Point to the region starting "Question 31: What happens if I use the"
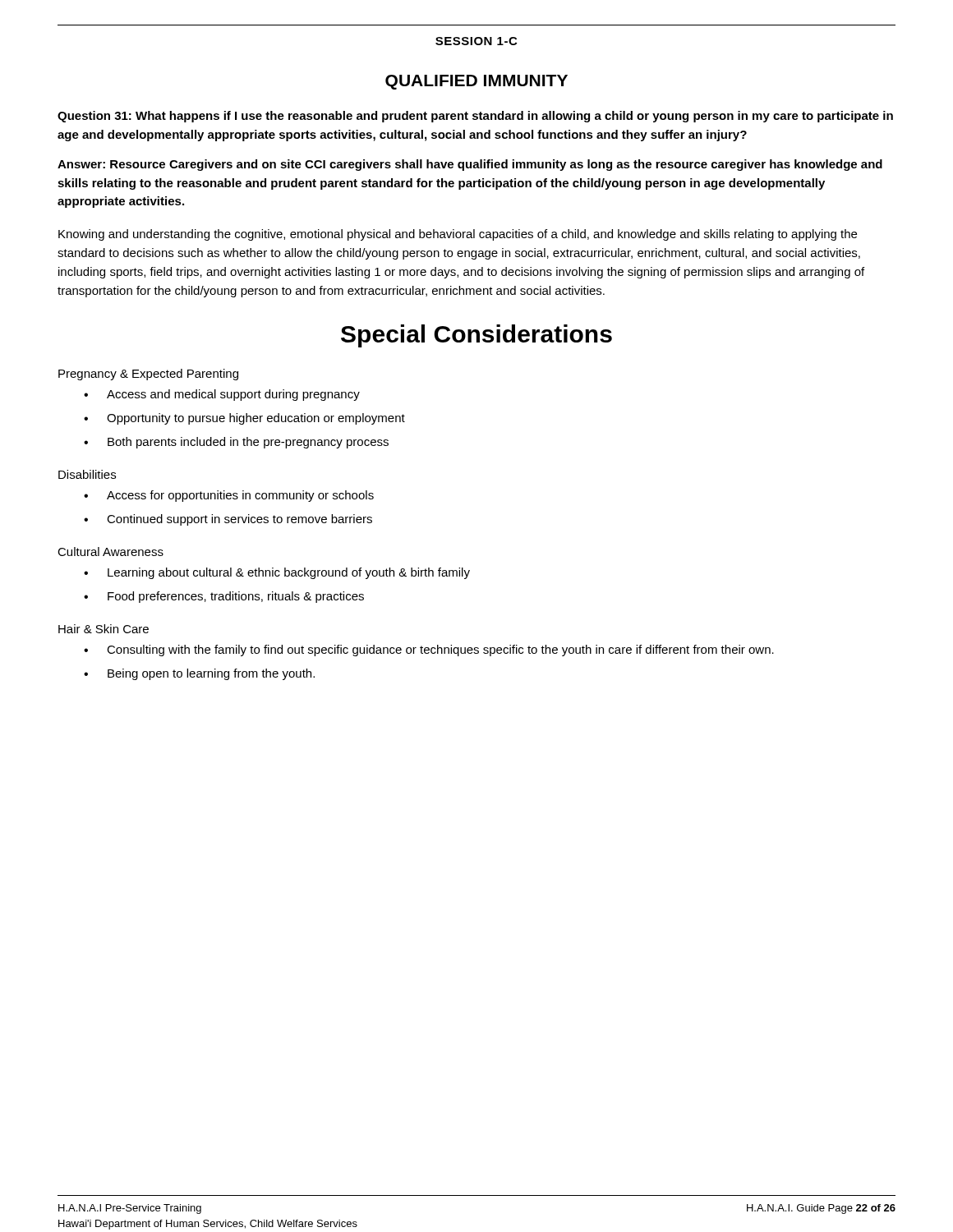953x1232 pixels. tap(475, 125)
